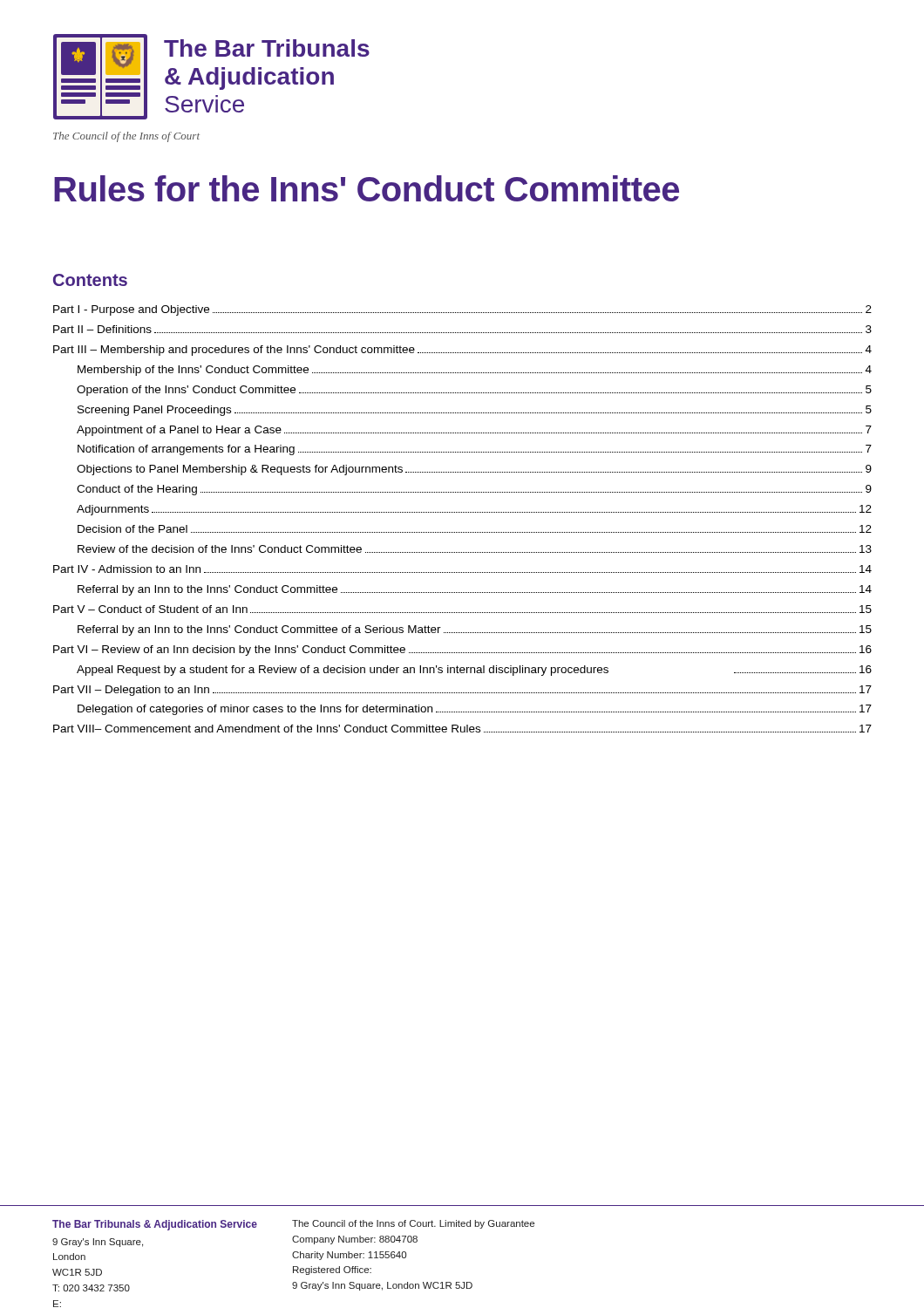Click on the block starting "Membership of the Inns' Conduct Committee 4"
This screenshot has height=1308, width=924.
[462, 370]
